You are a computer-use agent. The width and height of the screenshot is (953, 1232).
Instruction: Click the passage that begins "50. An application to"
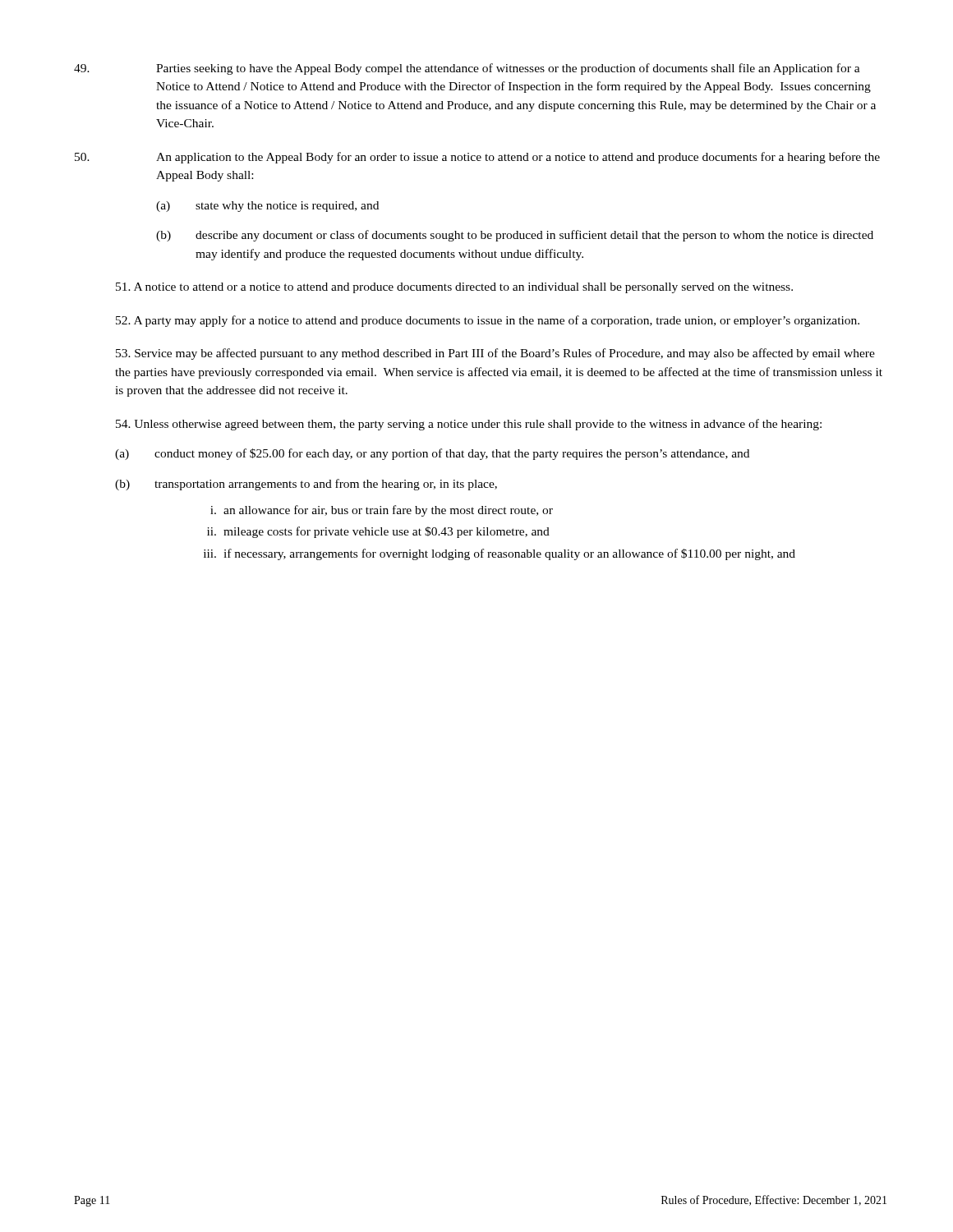[477, 158]
